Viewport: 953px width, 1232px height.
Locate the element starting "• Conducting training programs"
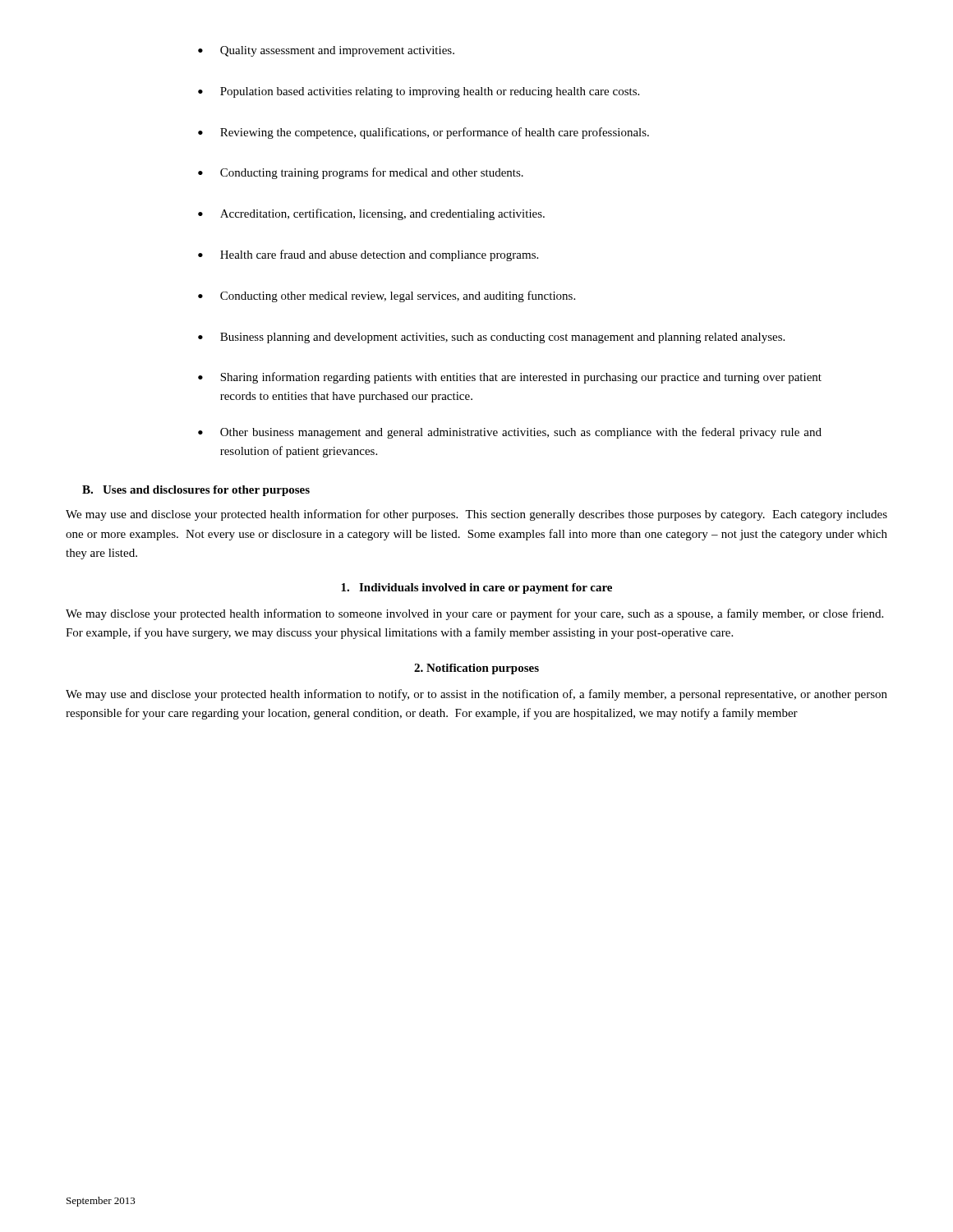[361, 175]
